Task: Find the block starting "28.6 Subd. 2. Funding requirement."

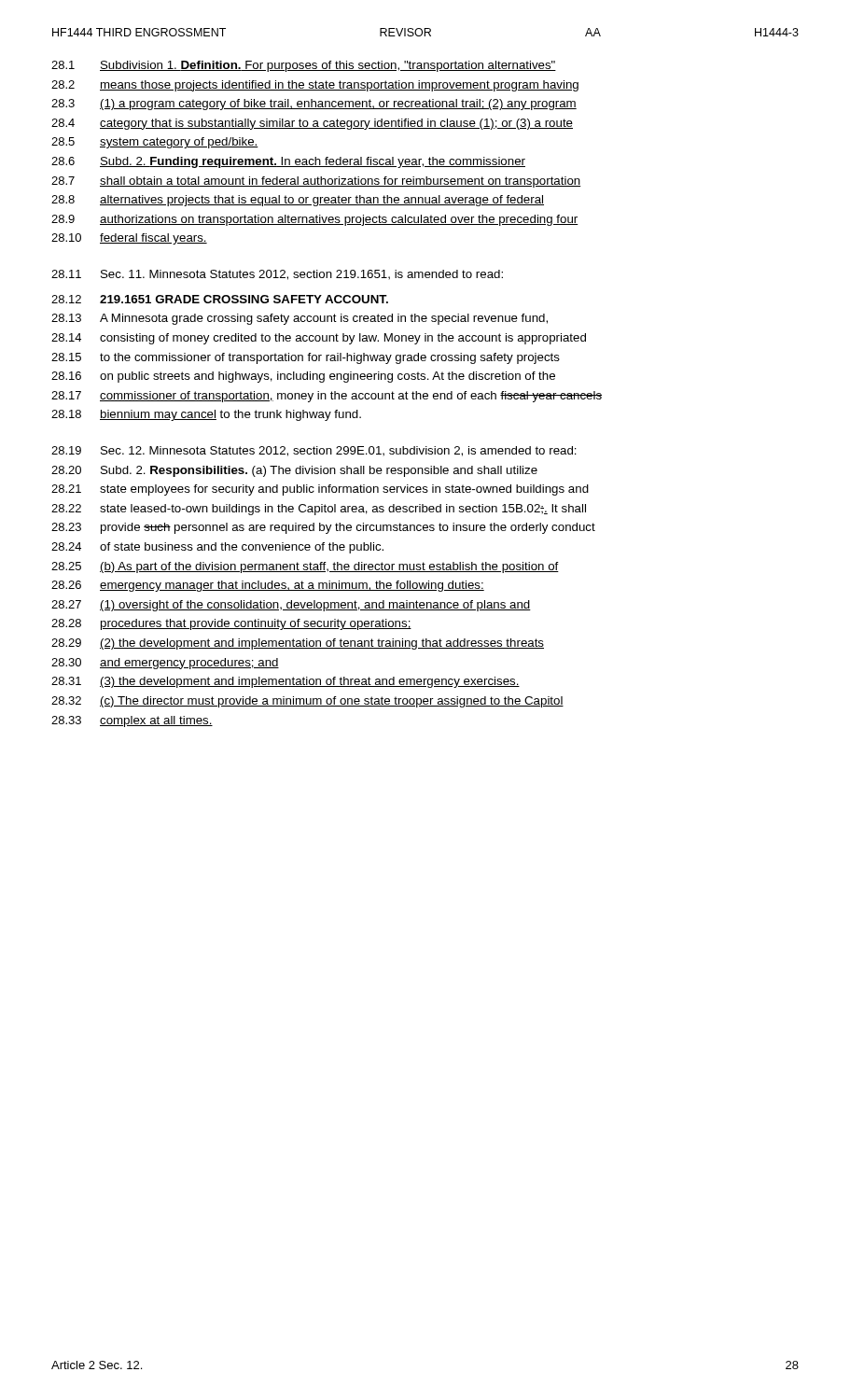Action: click(x=425, y=162)
